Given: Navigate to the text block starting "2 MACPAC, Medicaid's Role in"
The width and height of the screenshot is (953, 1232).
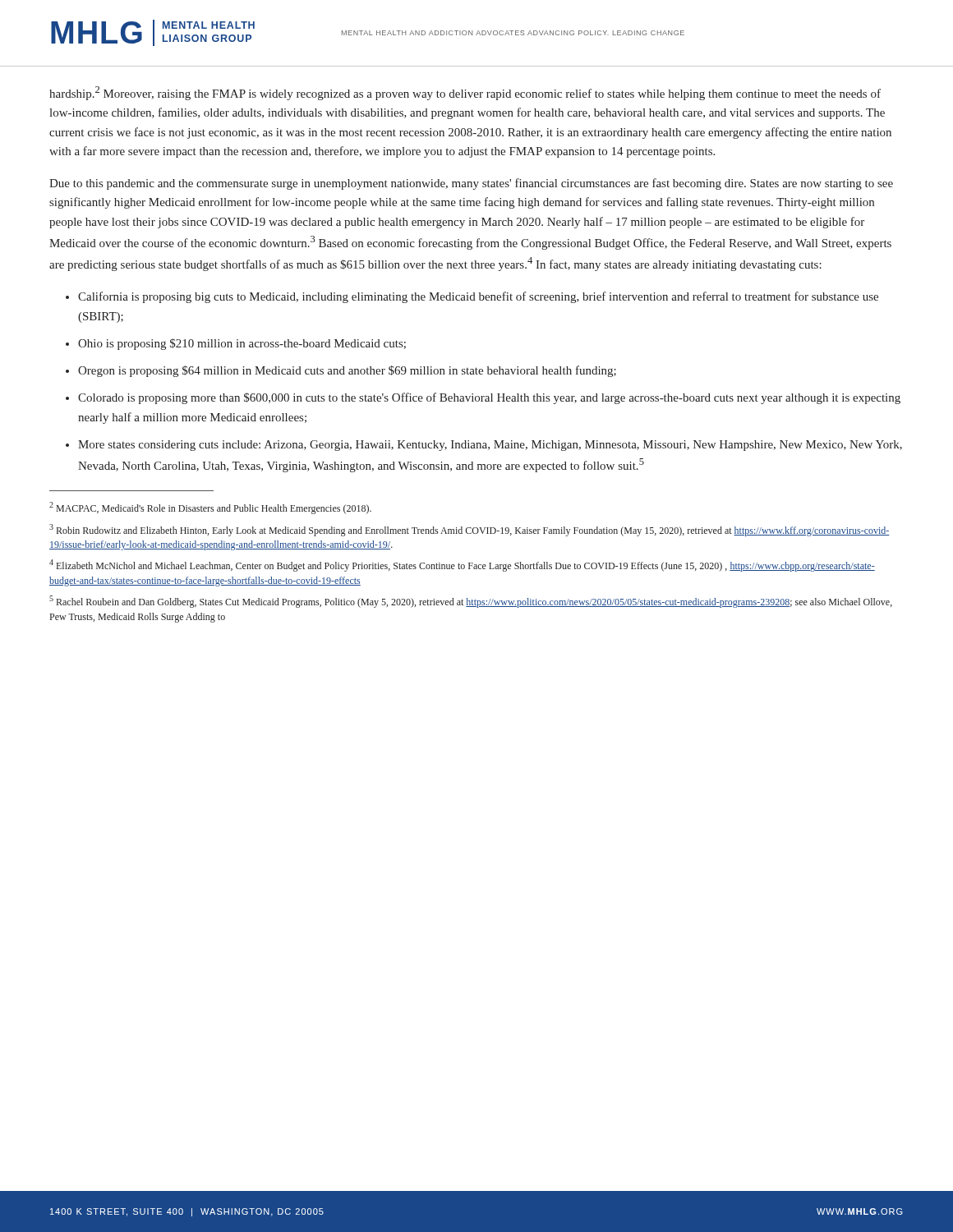Looking at the screenshot, I should pos(210,507).
